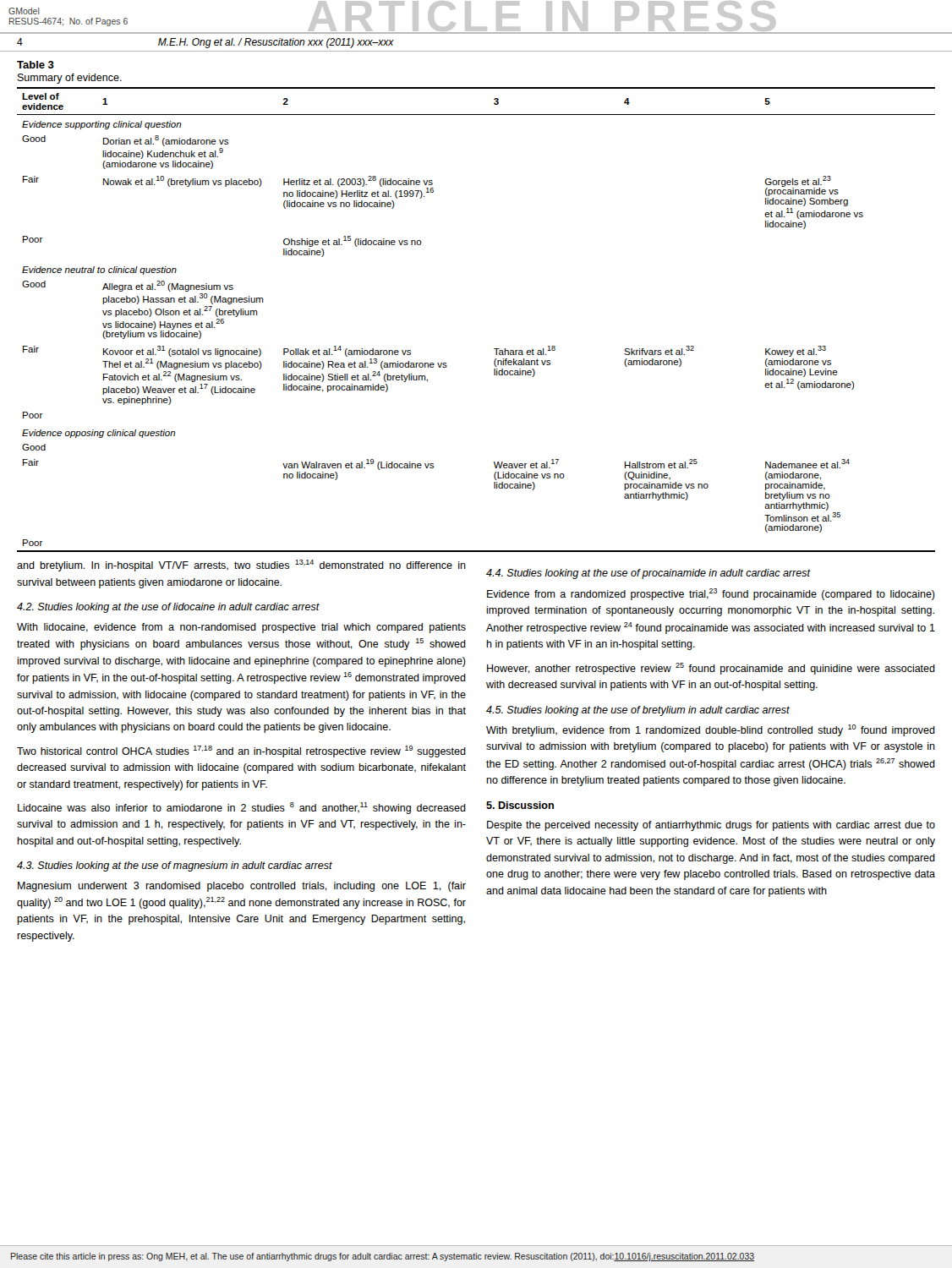Click the passage that begins "However, another retrospective review"

pyautogui.click(x=711, y=676)
